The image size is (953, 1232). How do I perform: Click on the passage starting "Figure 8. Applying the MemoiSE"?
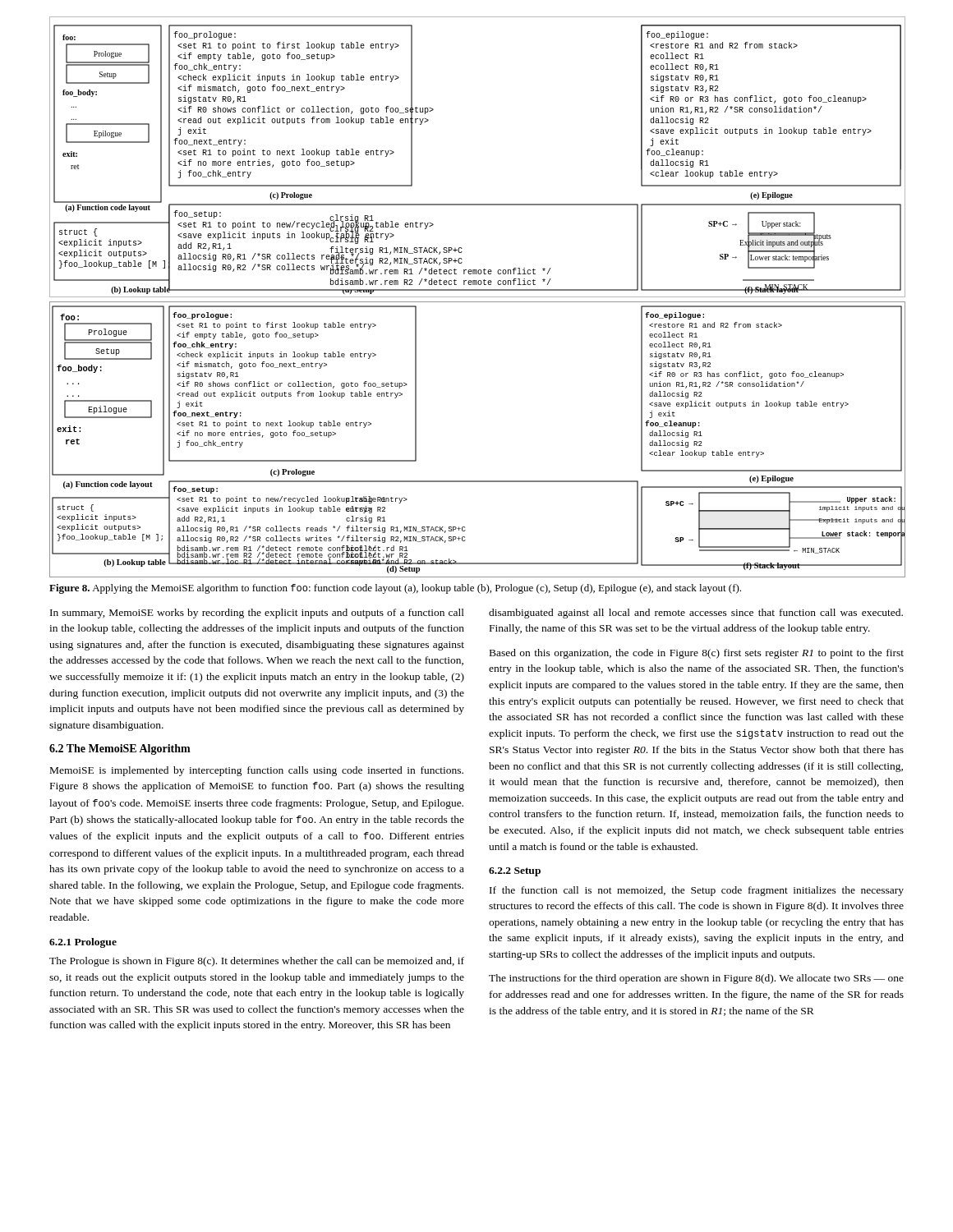click(x=396, y=588)
